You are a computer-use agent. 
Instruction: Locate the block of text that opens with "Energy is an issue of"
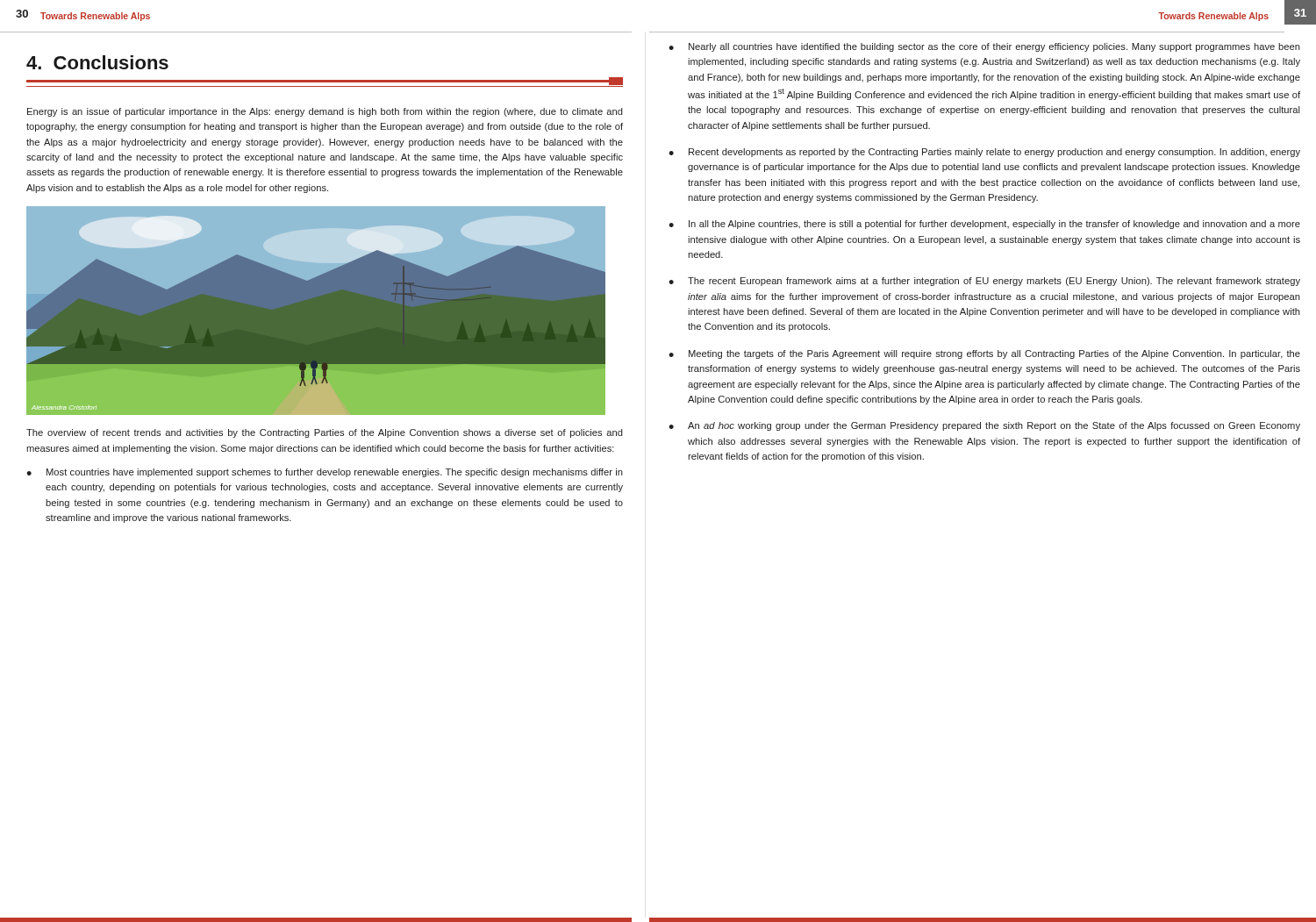coord(325,149)
